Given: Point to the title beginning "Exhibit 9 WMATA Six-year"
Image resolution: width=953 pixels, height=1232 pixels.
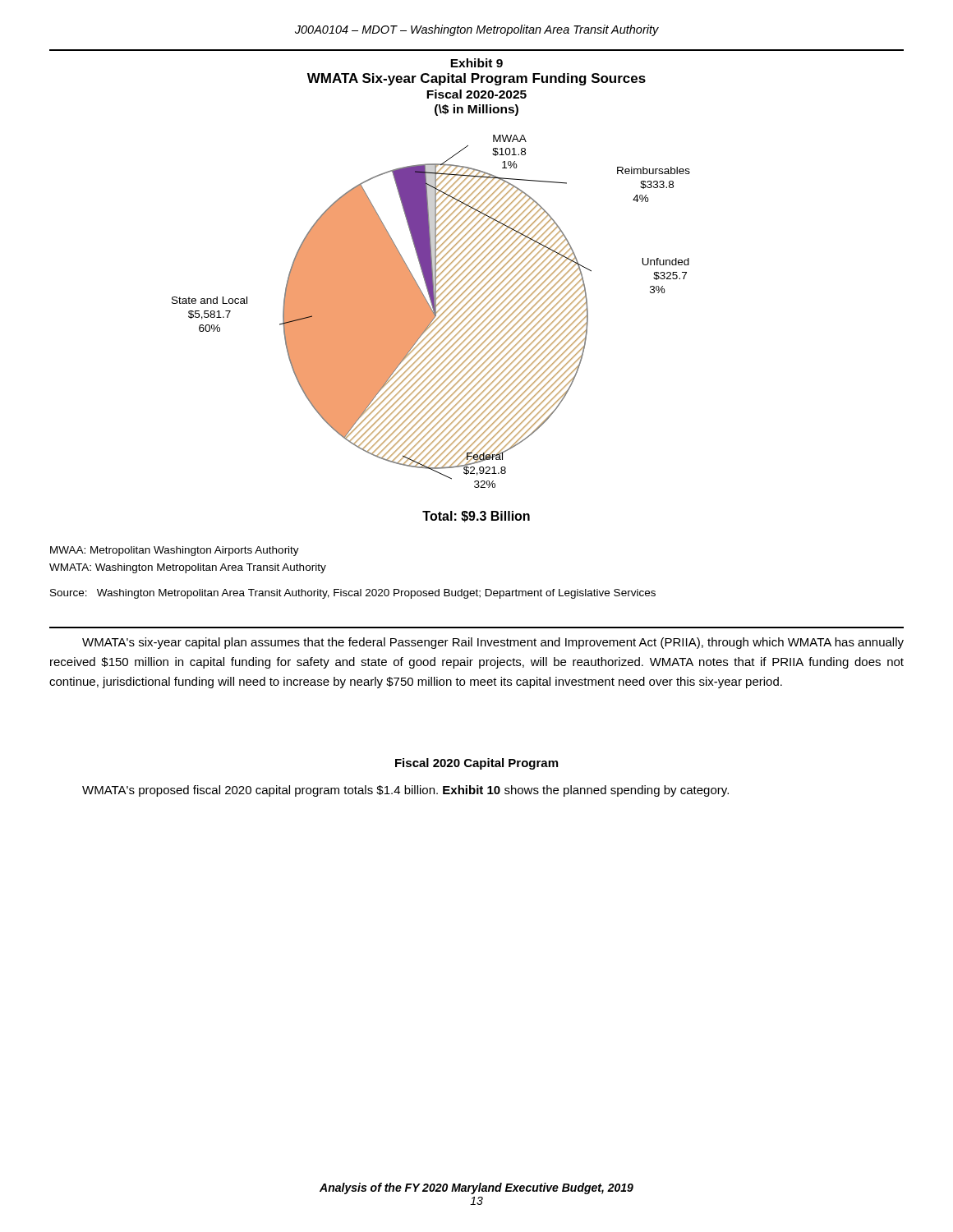Looking at the screenshot, I should pyautogui.click(x=476, y=86).
